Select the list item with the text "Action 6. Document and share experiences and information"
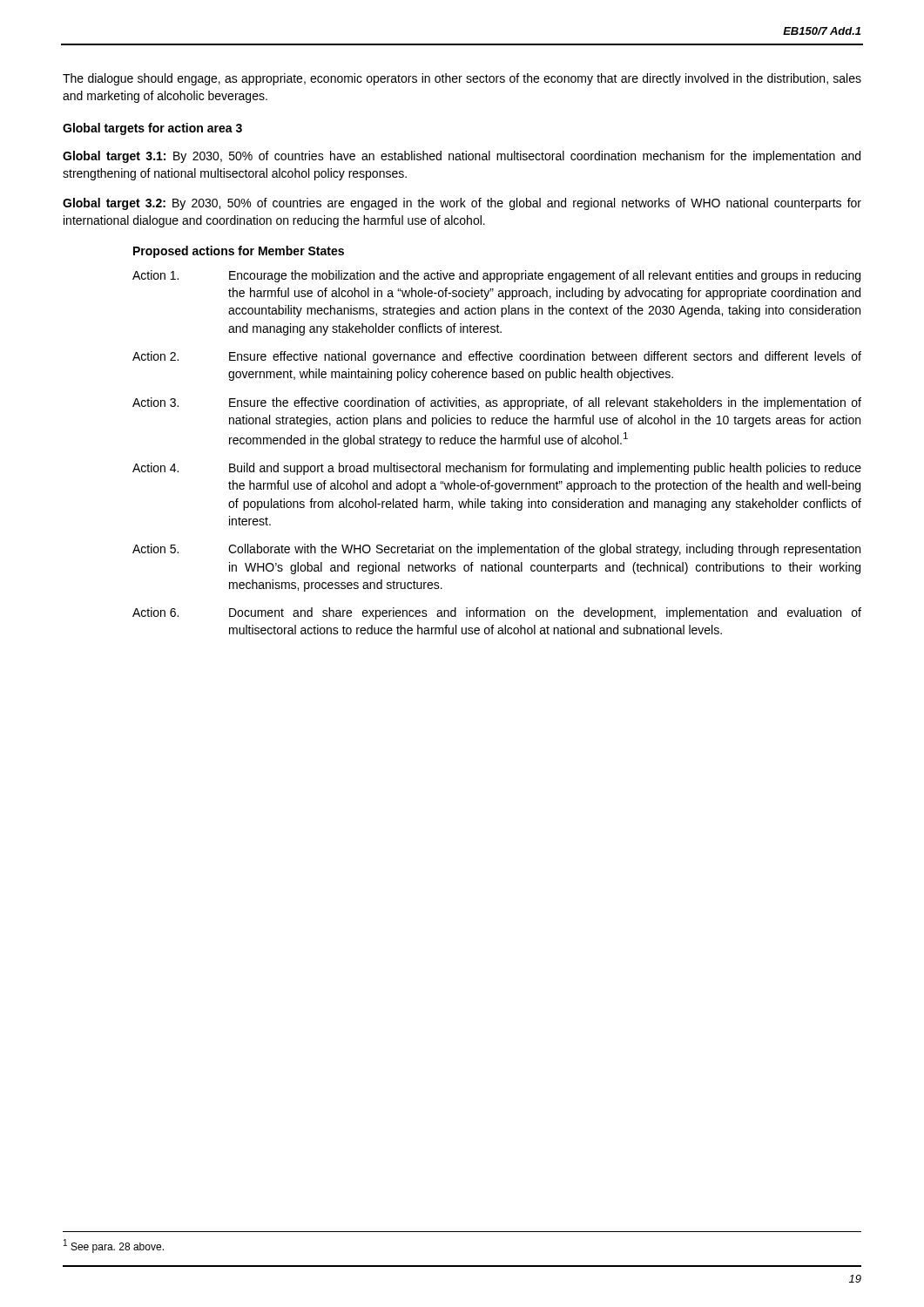This screenshot has height=1307, width=924. pos(497,622)
